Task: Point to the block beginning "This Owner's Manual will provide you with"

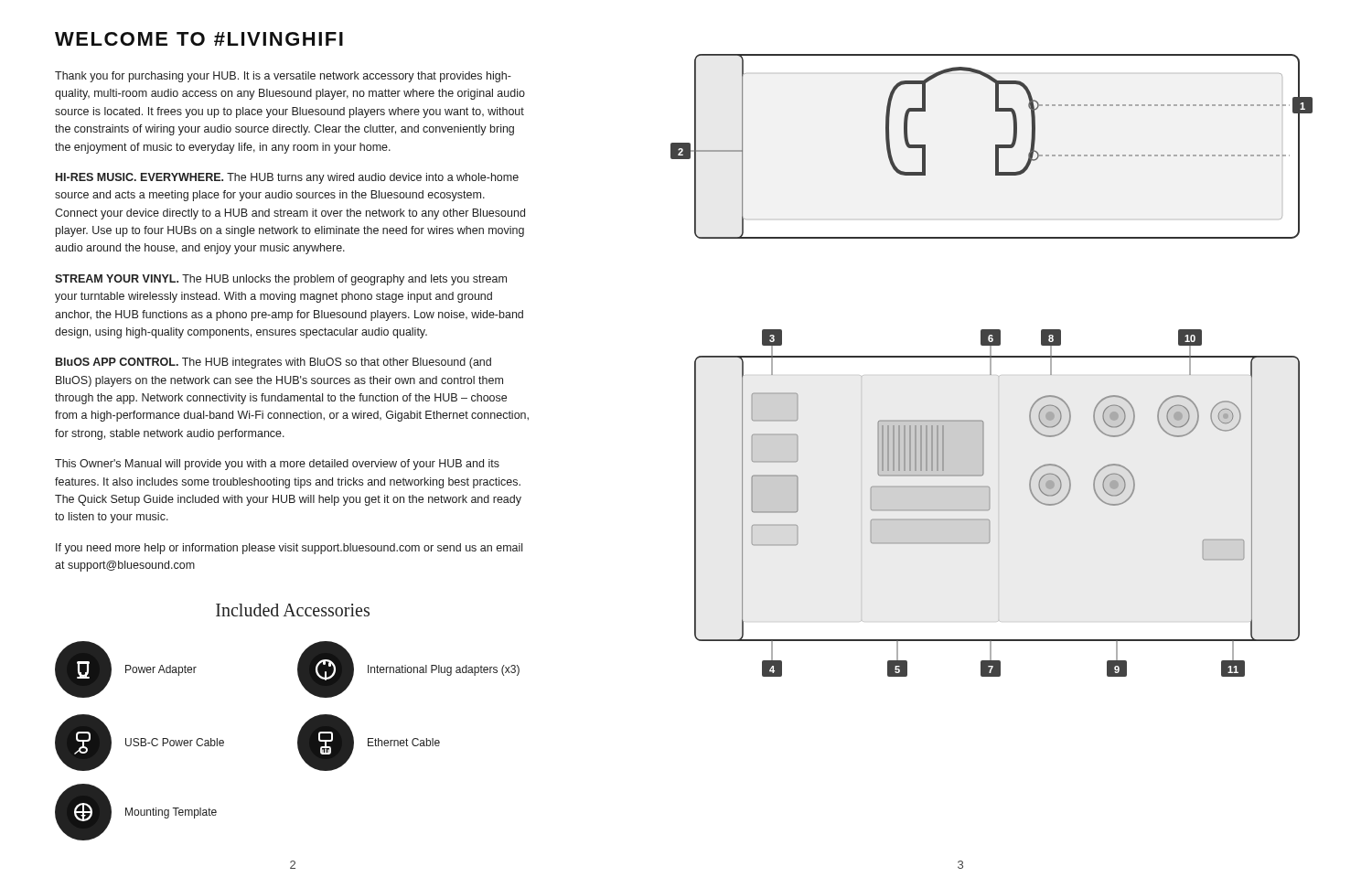Action: [x=288, y=490]
